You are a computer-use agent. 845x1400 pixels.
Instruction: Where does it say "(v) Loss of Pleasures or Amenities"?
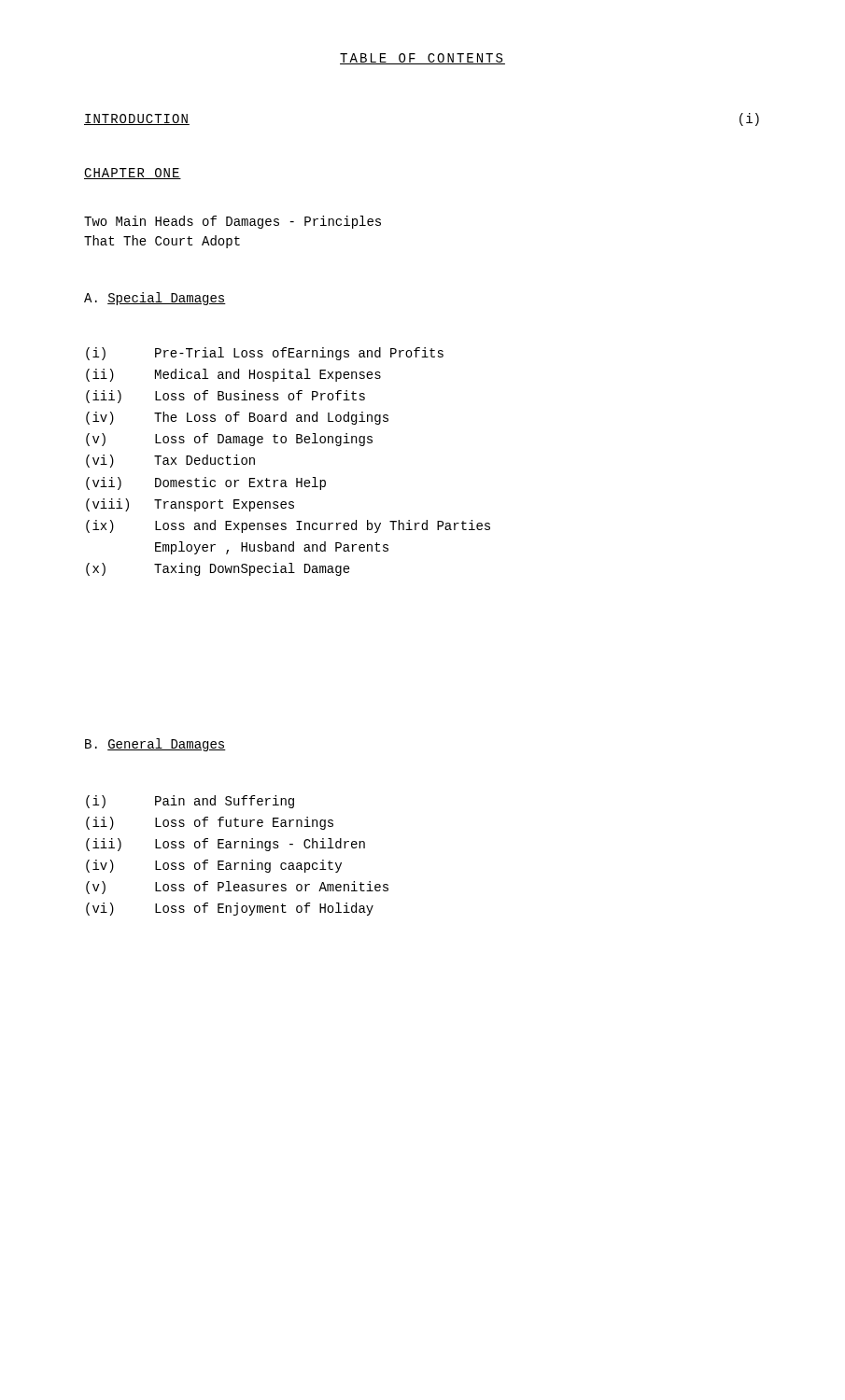[237, 888]
